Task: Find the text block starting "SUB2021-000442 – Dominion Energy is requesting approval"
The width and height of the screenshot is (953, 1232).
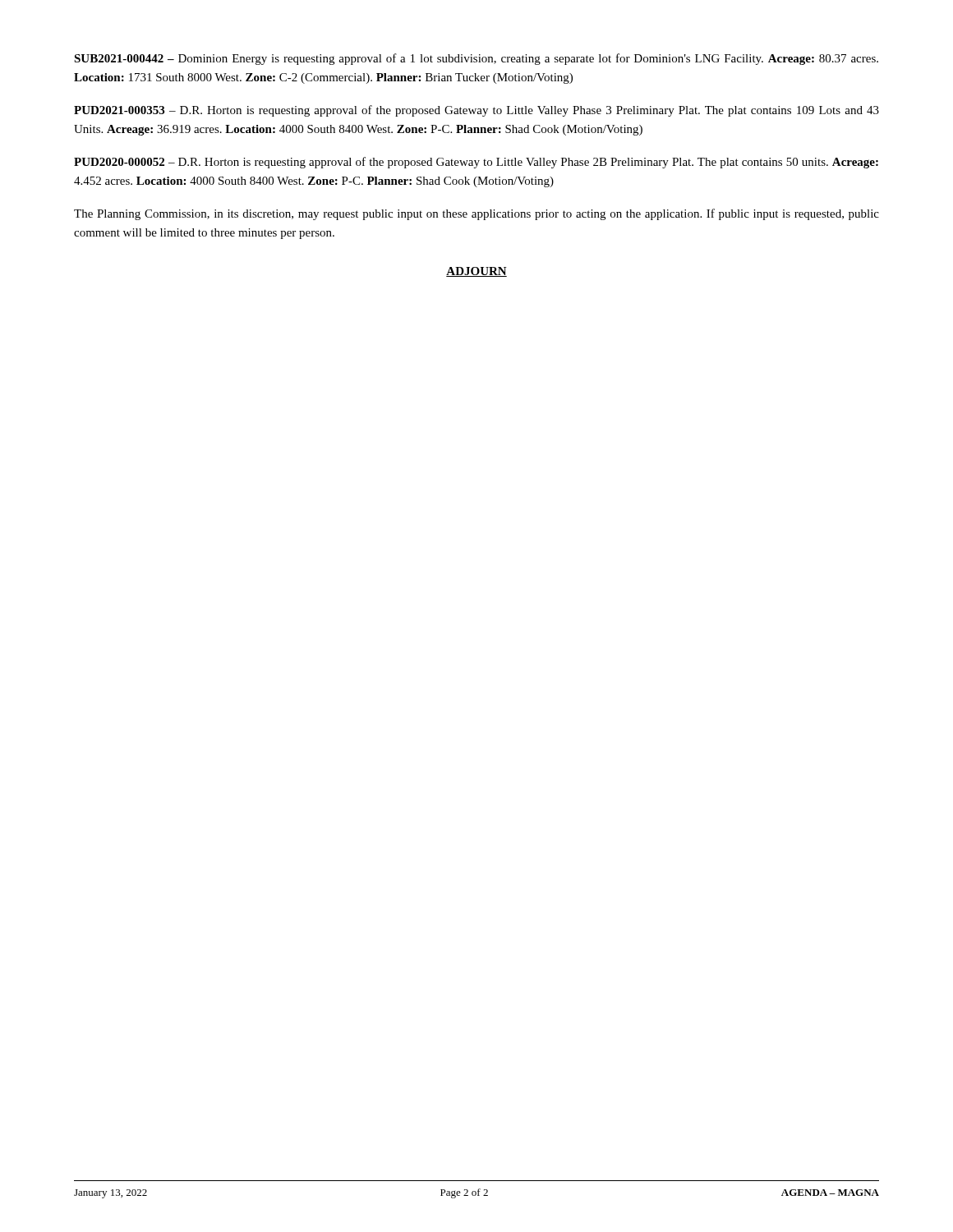Action: click(x=476, y=68)
